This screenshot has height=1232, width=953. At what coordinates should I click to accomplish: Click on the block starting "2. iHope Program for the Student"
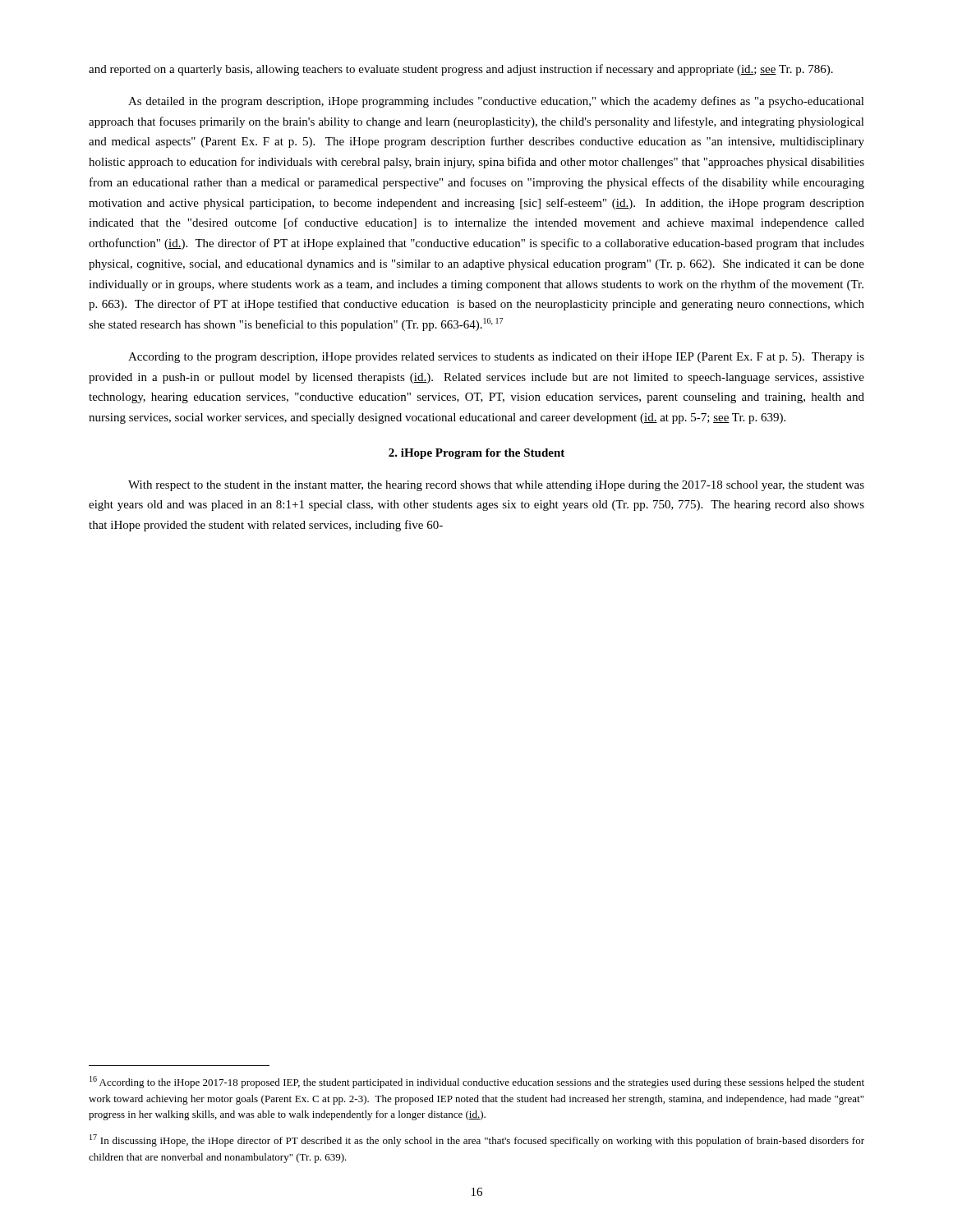point(476,452)
